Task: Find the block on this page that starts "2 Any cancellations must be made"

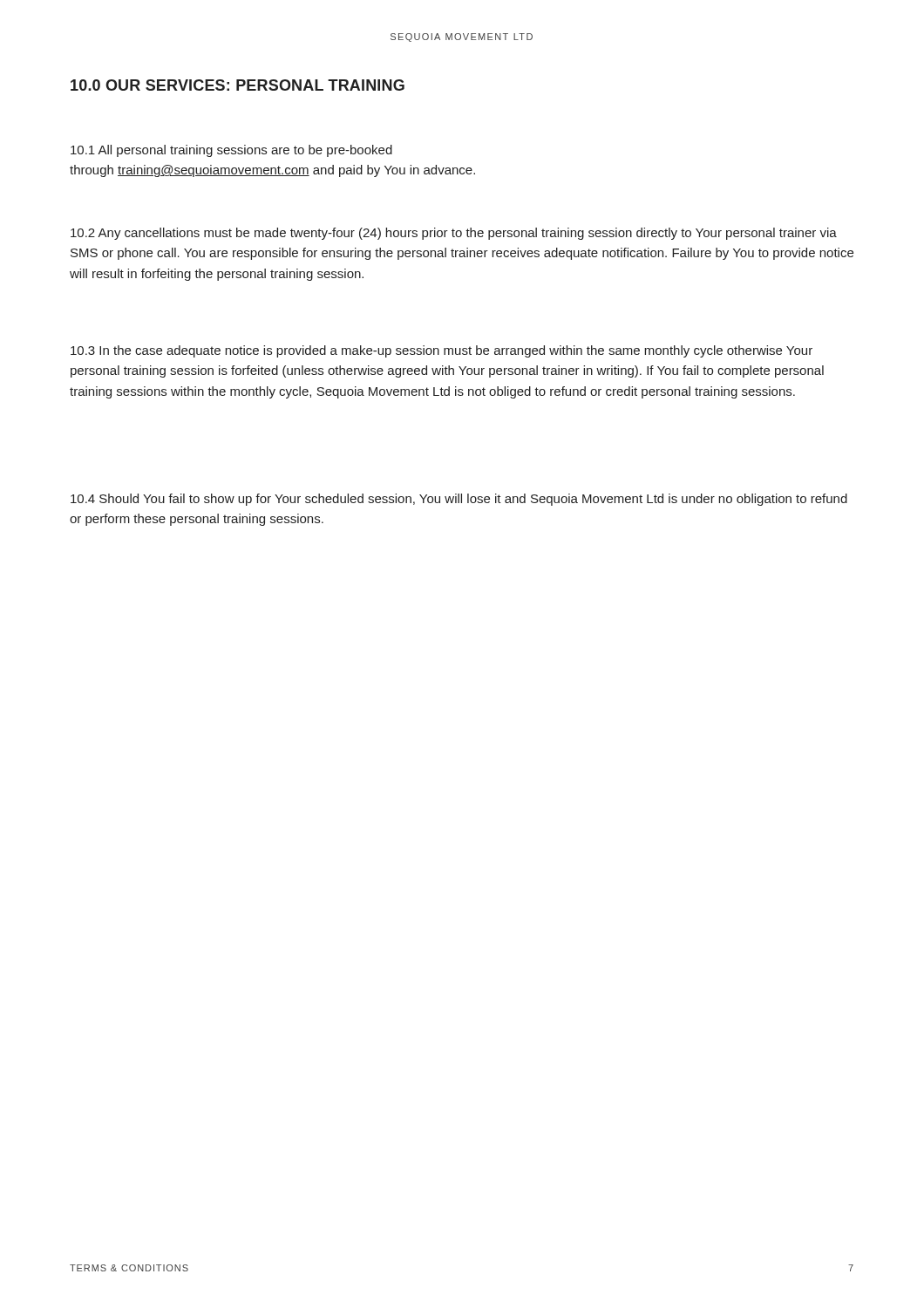Action: [462, 253]
